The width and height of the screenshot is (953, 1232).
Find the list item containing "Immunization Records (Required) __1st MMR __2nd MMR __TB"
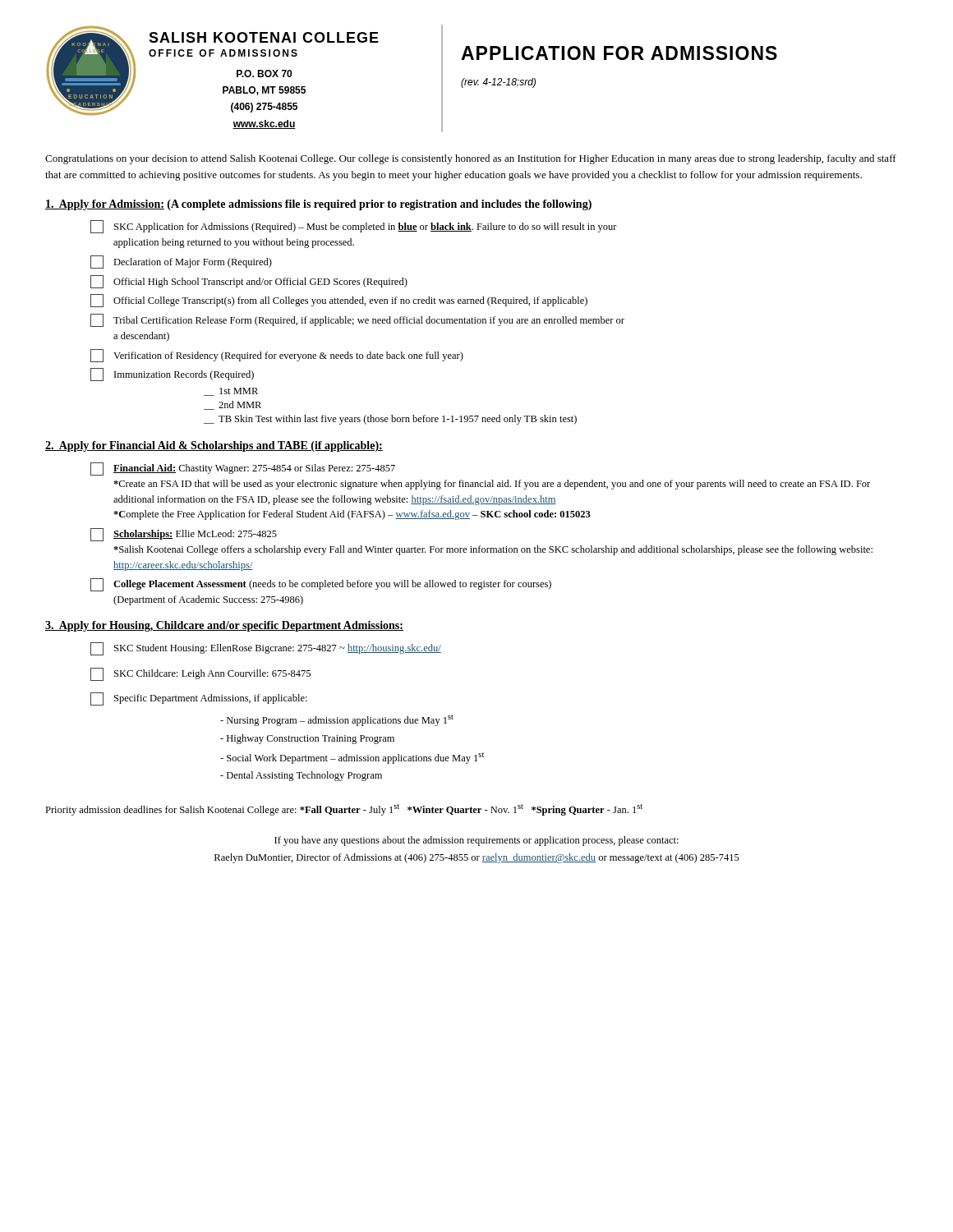click(x=172, y=375)
